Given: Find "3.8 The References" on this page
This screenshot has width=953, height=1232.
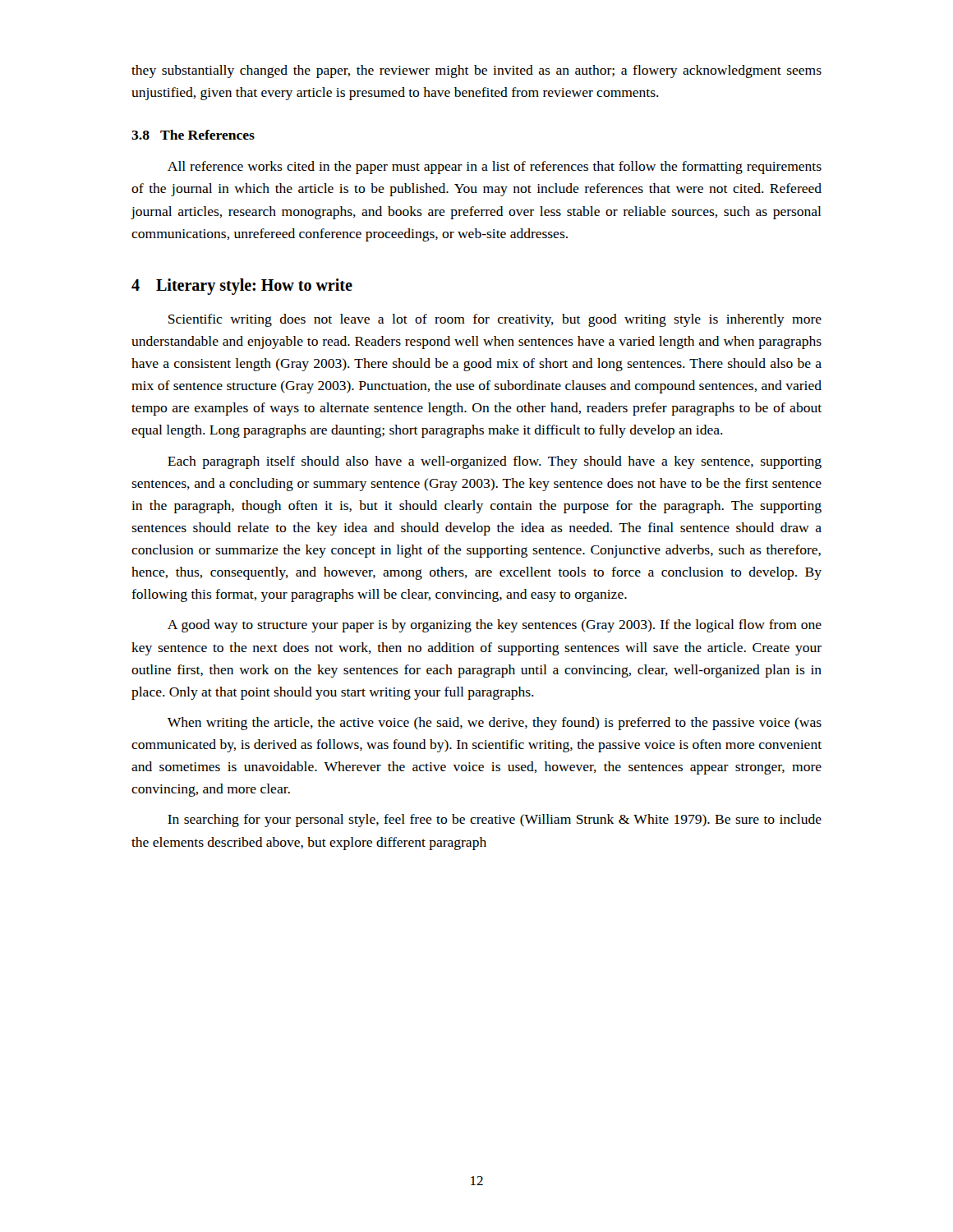Looking at the screenshot, I should click(193, 135).
